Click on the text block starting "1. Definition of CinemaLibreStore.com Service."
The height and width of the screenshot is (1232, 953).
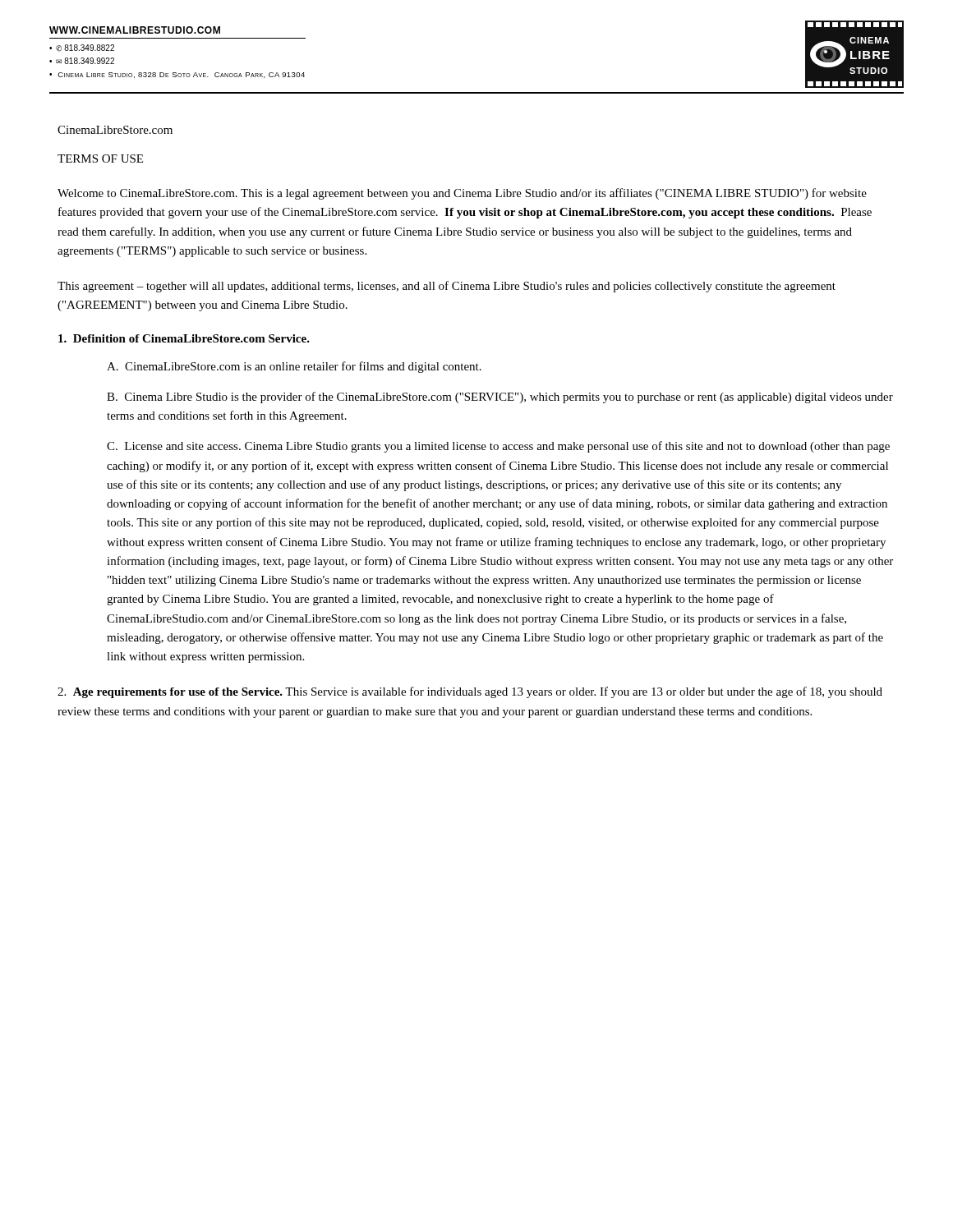click(184, 338)
